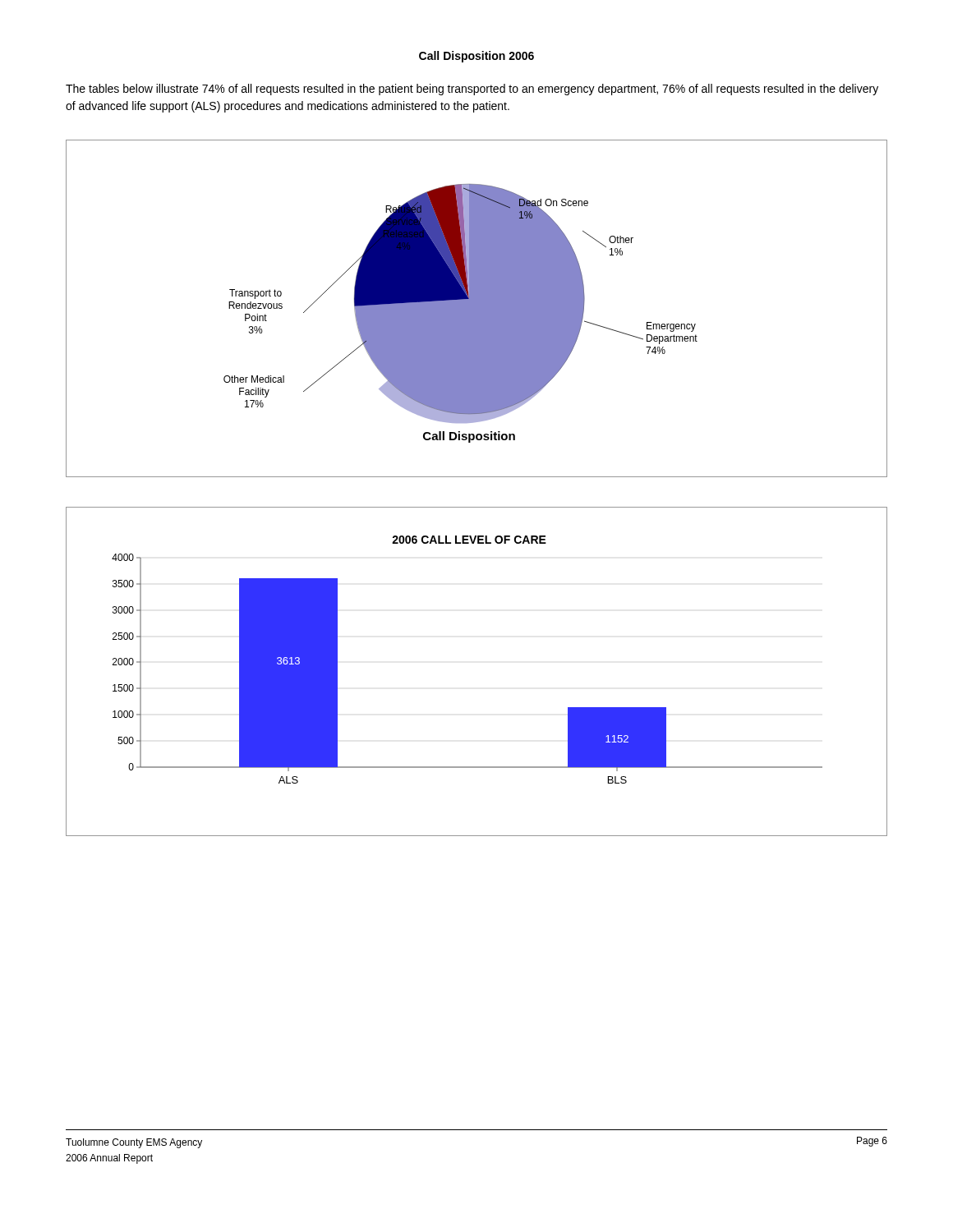Find the pie chart
The width and height of the screenshot is (953, 1232).
pos(476,308)
